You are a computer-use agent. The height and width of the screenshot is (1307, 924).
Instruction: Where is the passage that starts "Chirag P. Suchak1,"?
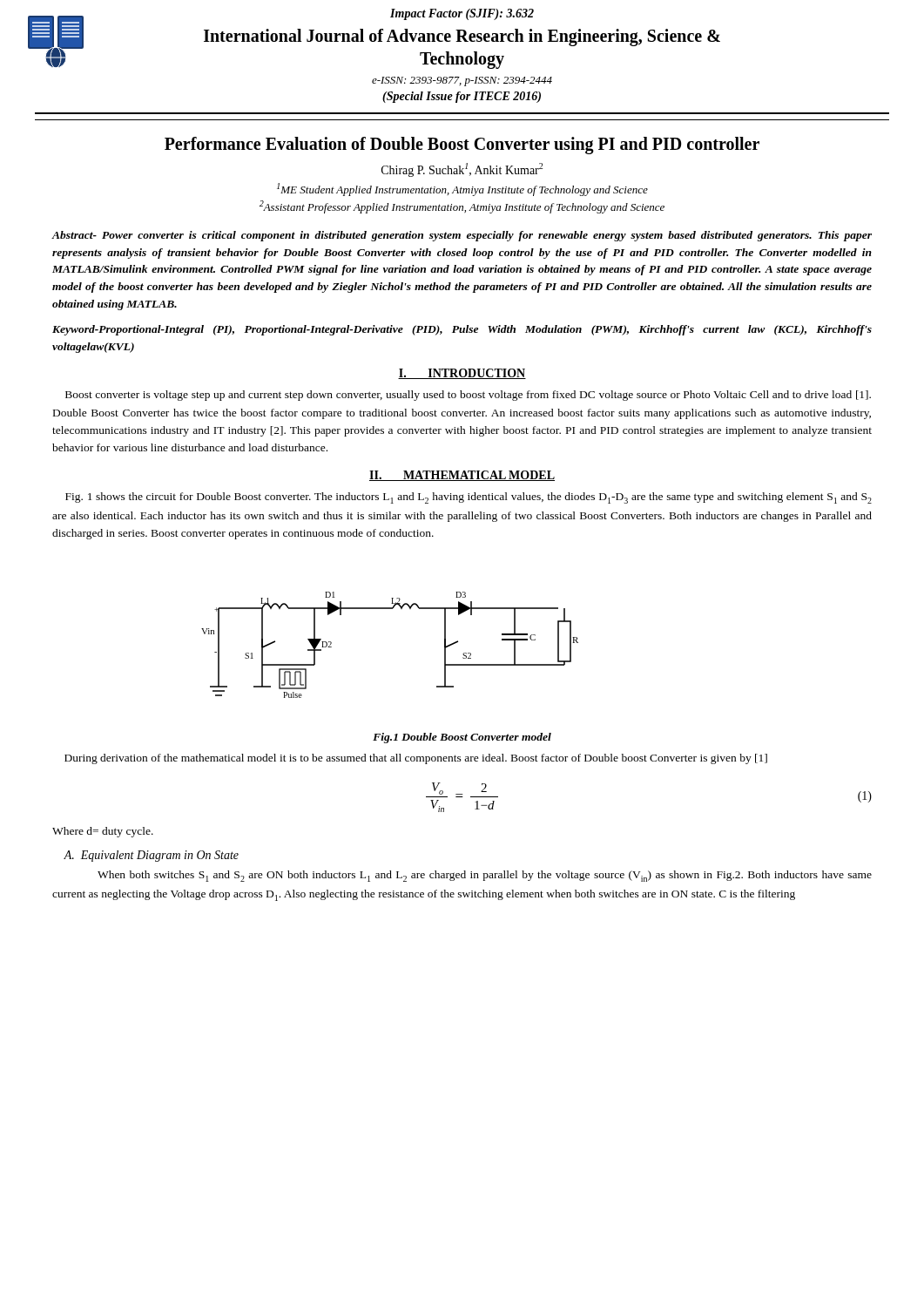tap(462, 169)
